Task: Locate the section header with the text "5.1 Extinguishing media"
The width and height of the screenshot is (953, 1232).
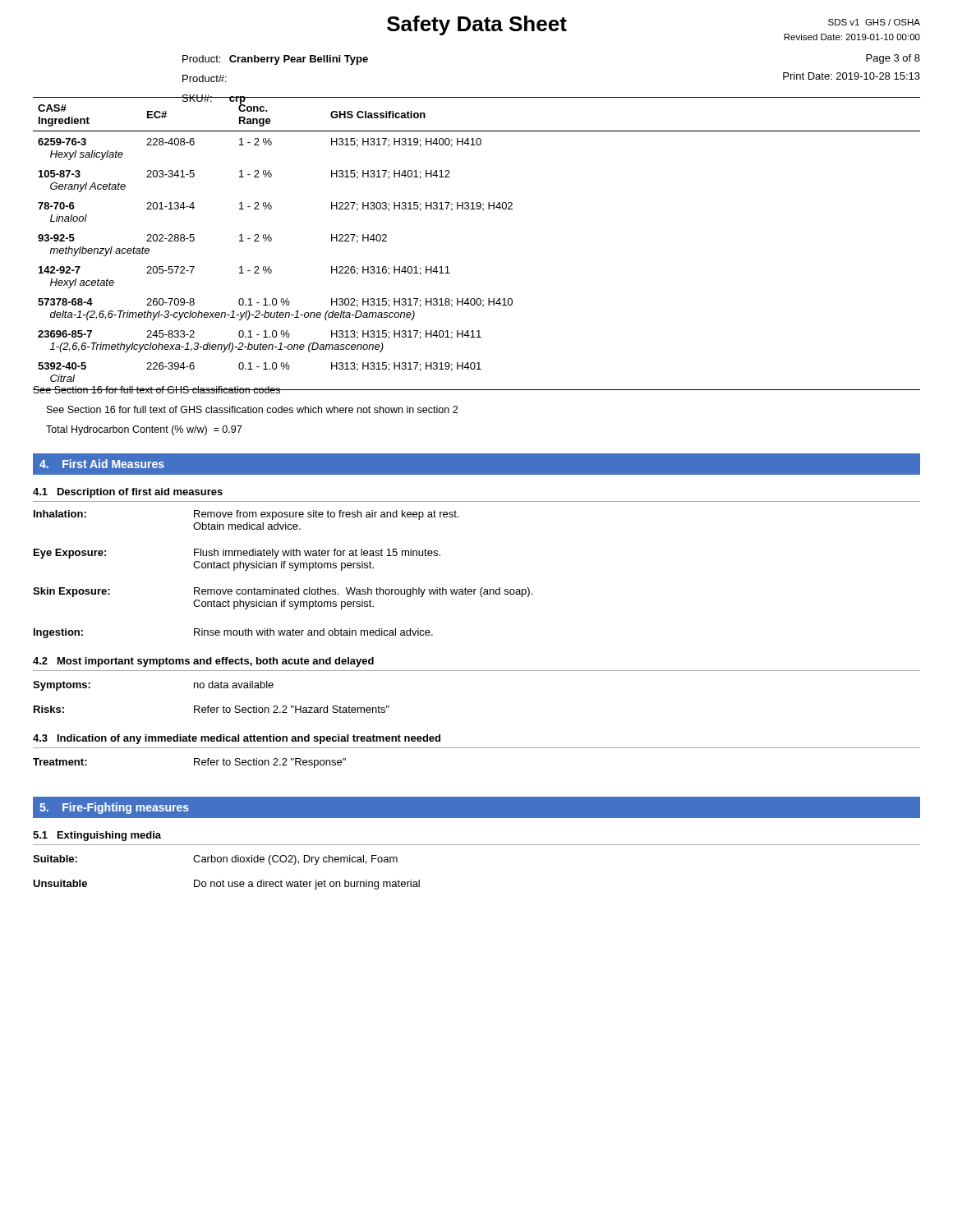Action: tap(97, 835)
